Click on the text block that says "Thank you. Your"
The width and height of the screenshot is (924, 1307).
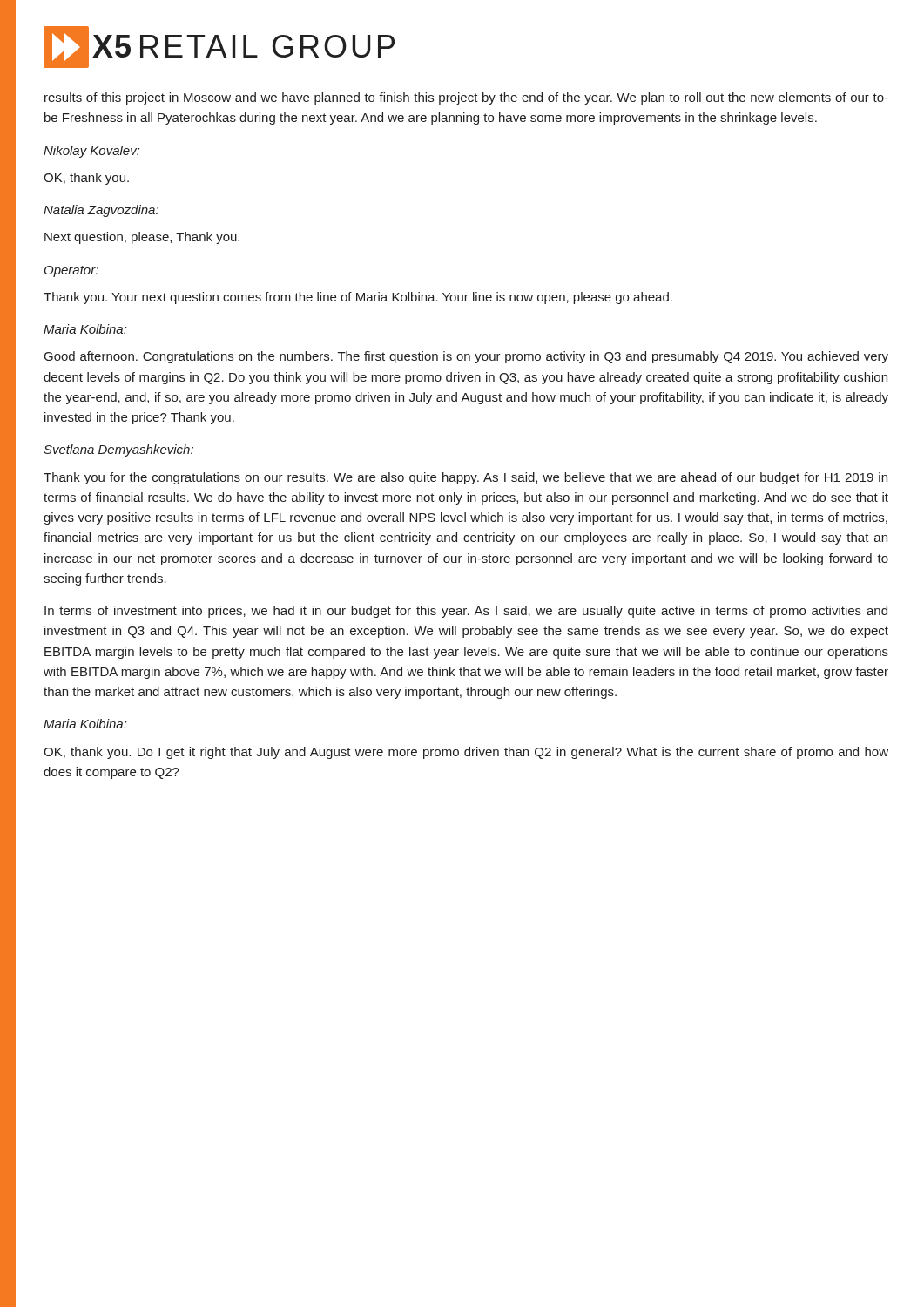358,296
